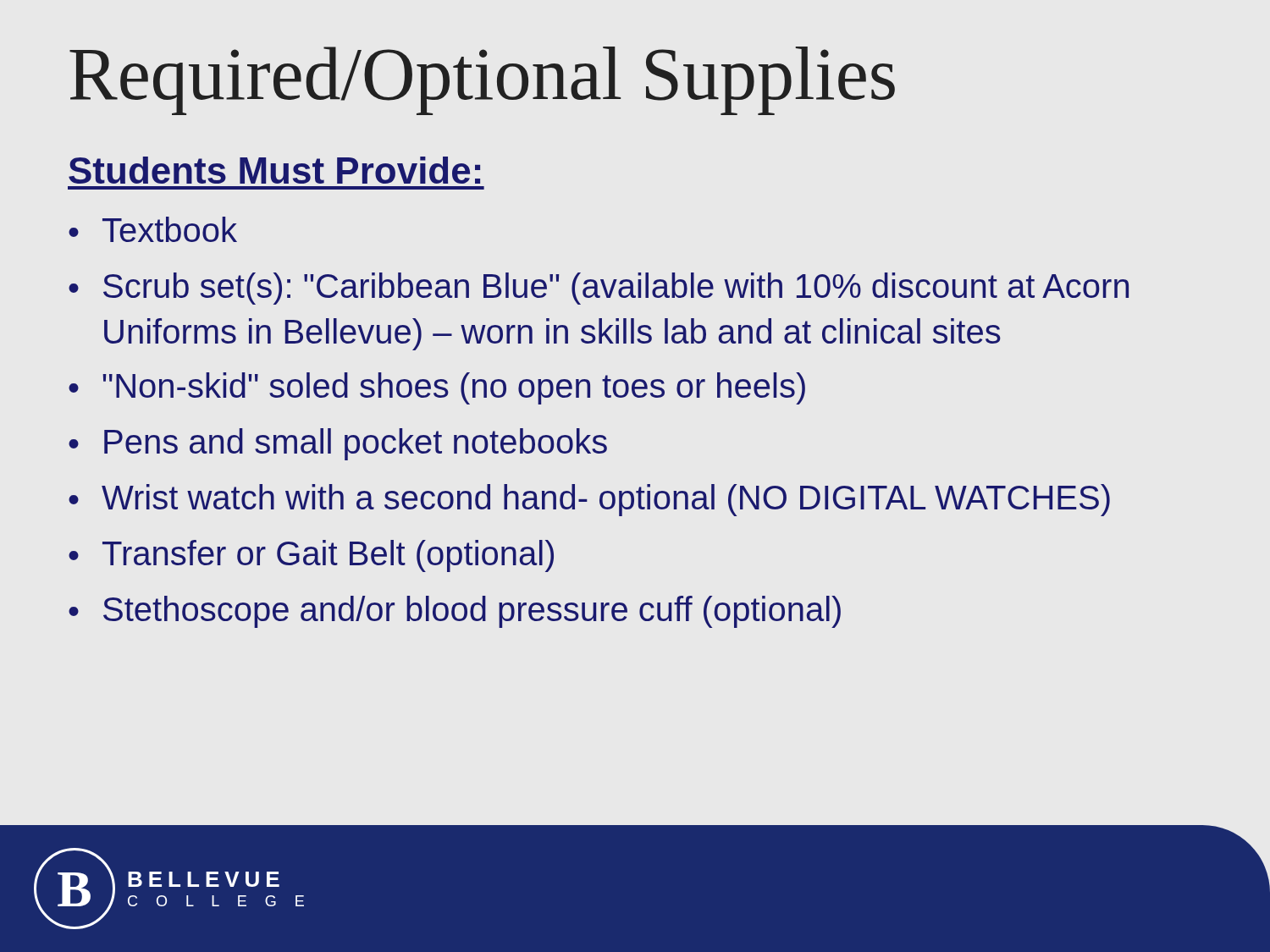
Task: Click on the text starting "• Transfer or Gait"
Action: (311, 556)
